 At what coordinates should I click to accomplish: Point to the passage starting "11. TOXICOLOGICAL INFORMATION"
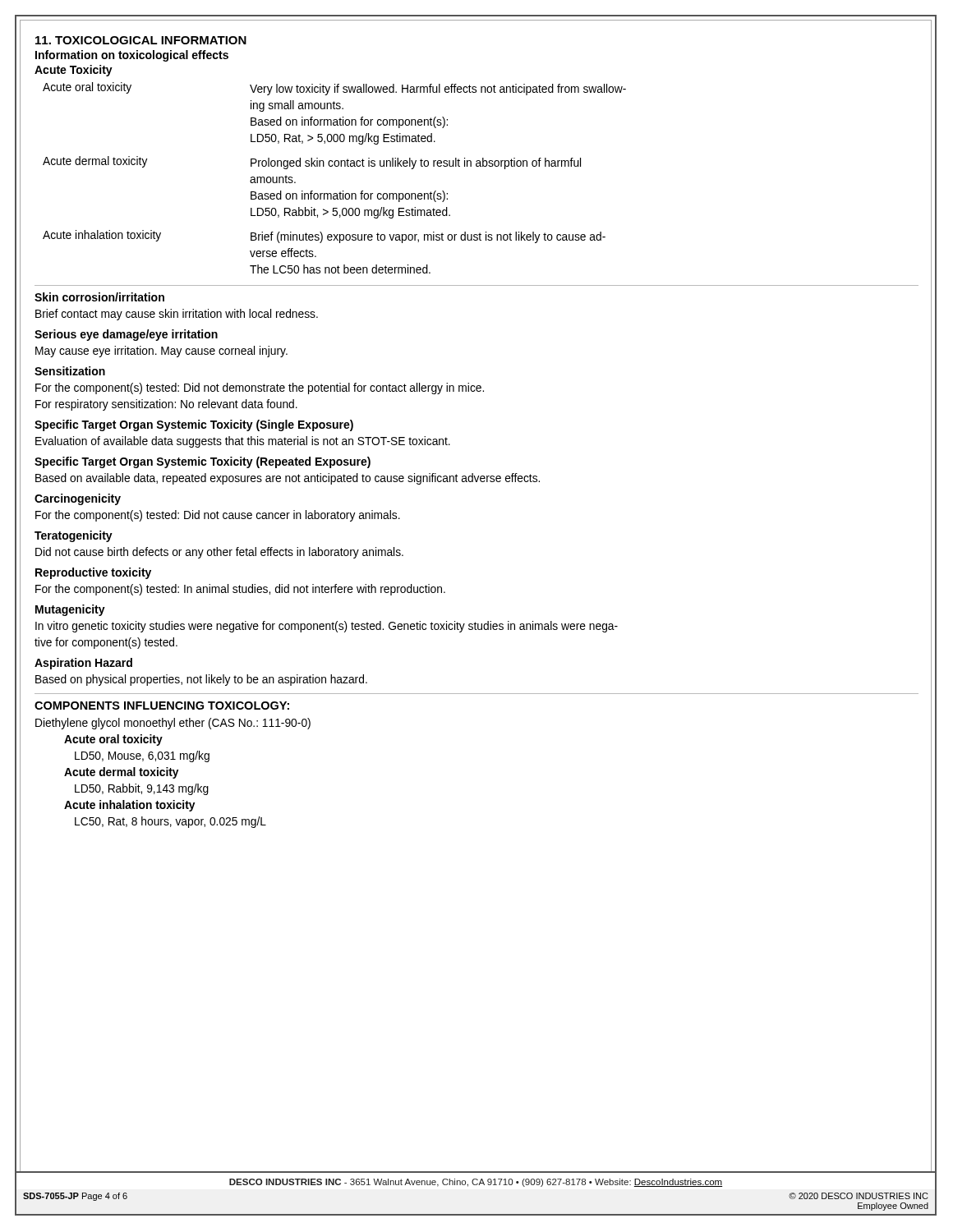[141, 40]
